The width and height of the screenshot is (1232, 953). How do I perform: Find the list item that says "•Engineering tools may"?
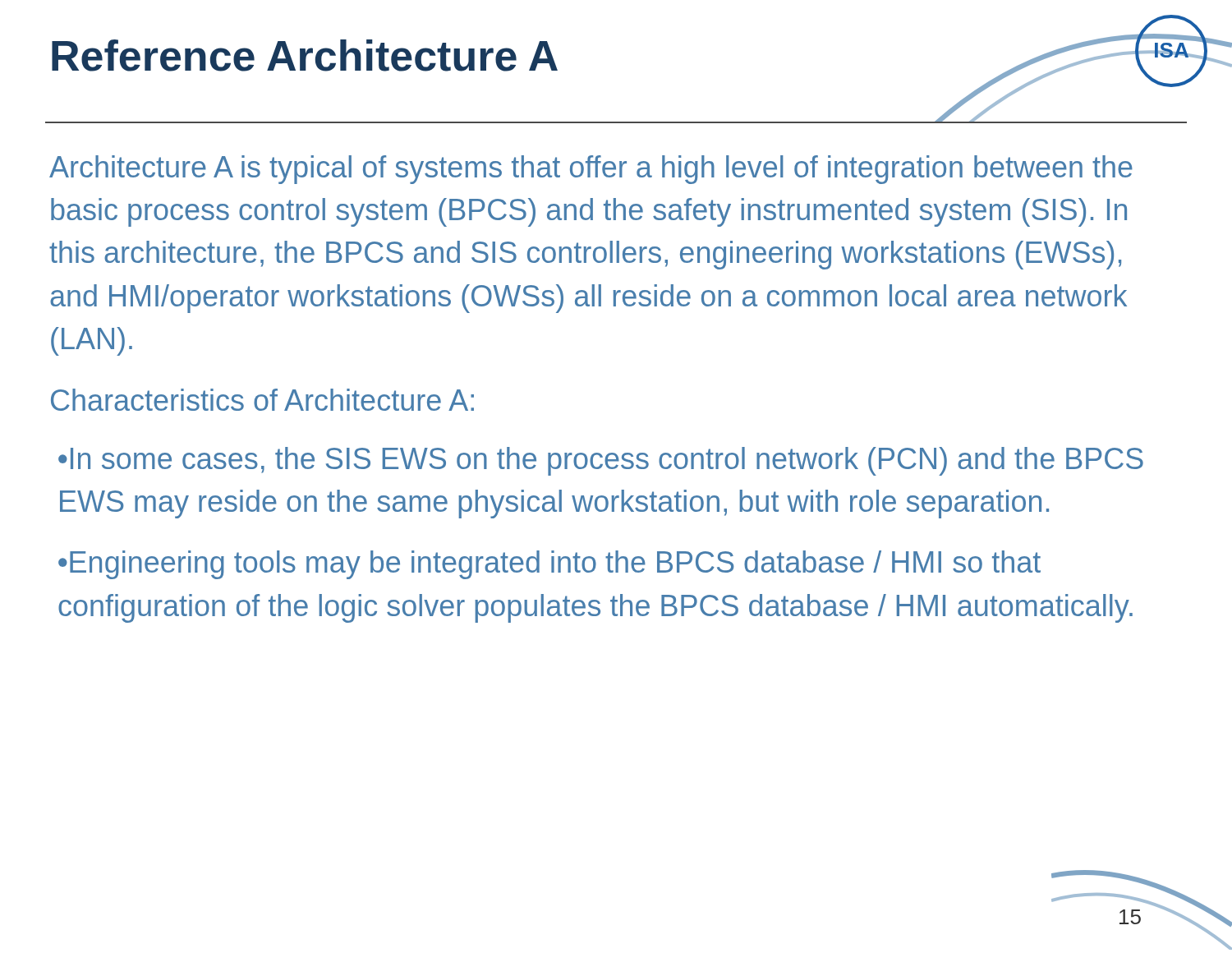(596, 584)
